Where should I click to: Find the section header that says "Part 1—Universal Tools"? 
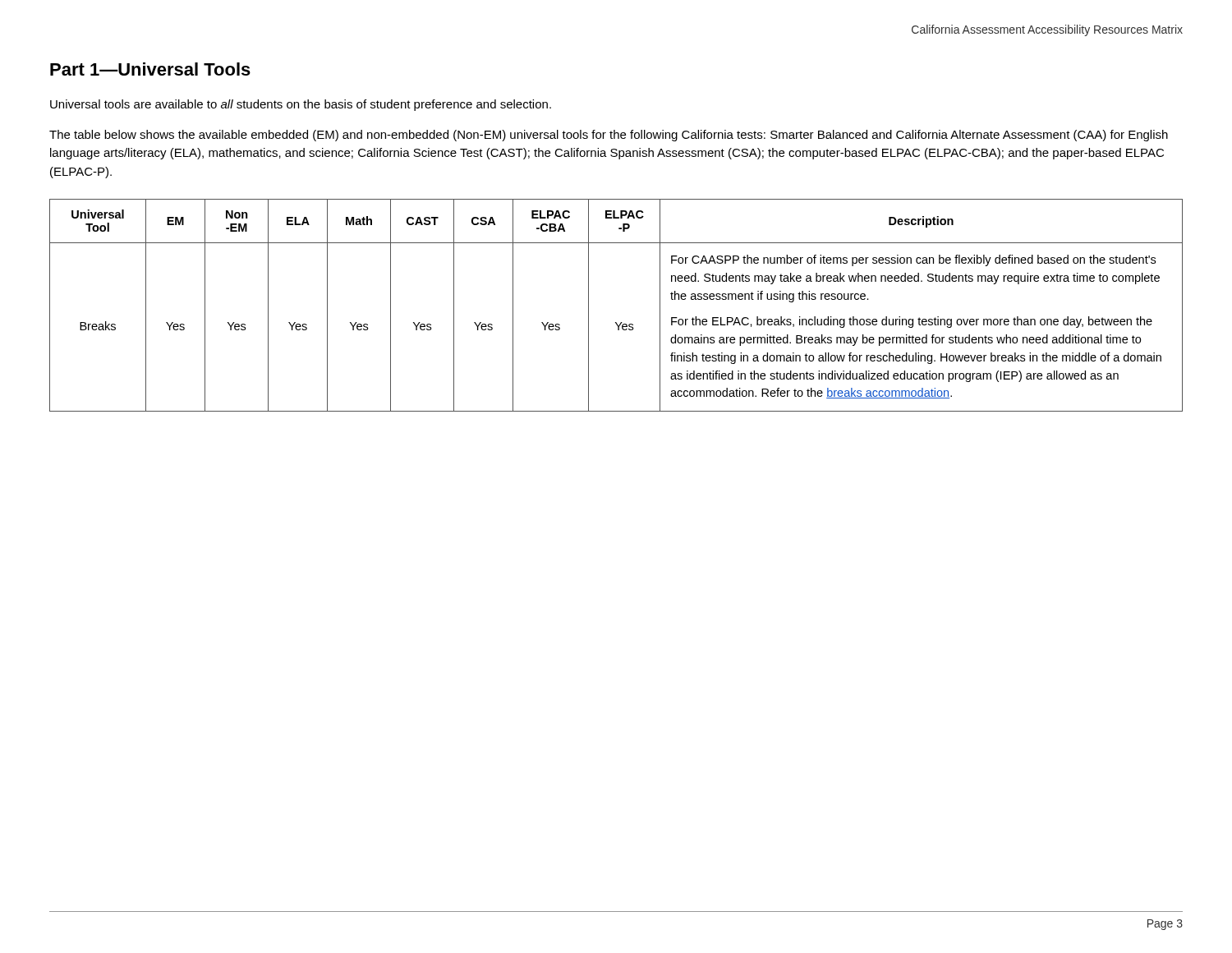pyautogui.click(x=150, y=69)
